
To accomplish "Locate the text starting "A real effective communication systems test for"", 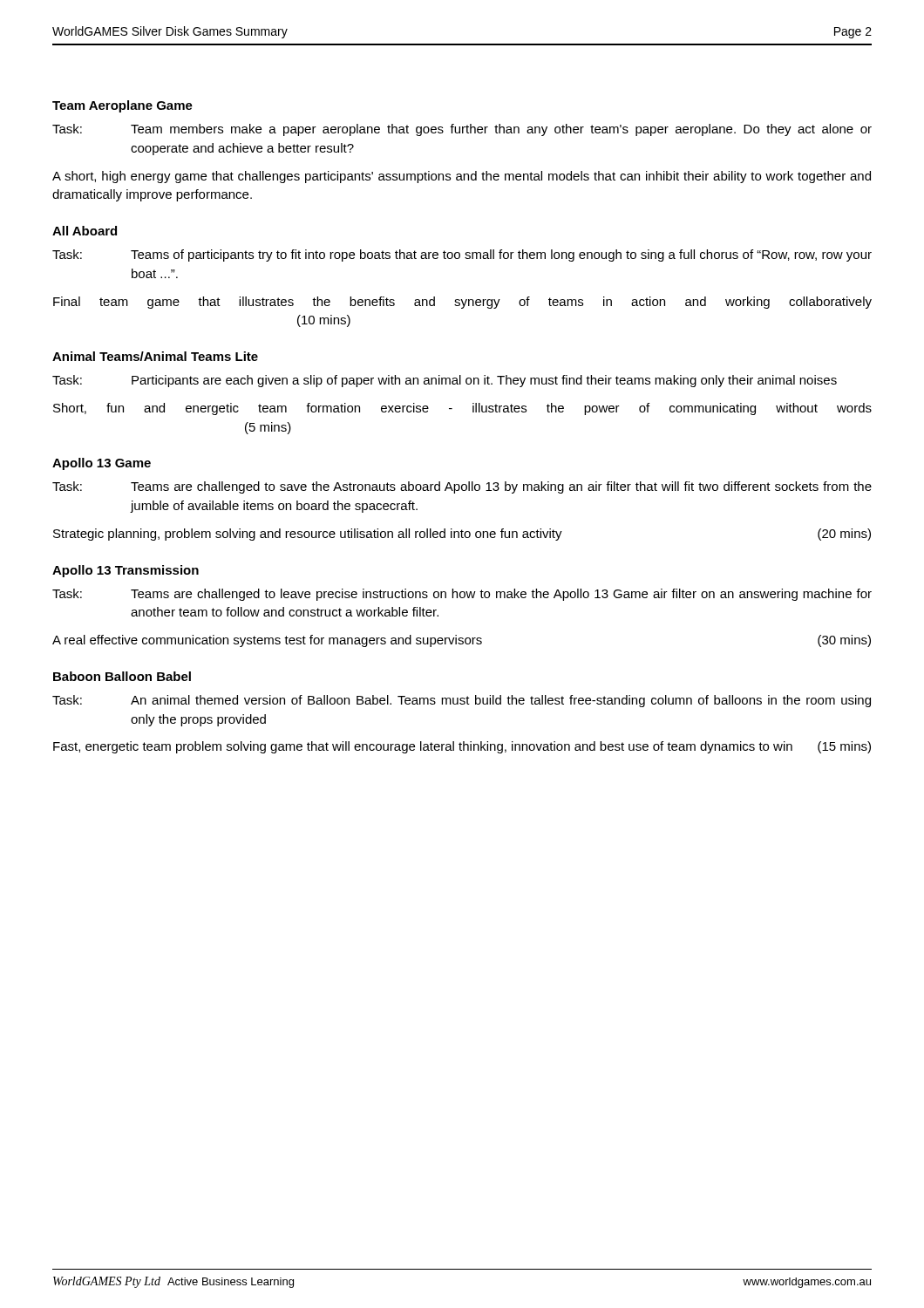I will (x=462, y=640).
